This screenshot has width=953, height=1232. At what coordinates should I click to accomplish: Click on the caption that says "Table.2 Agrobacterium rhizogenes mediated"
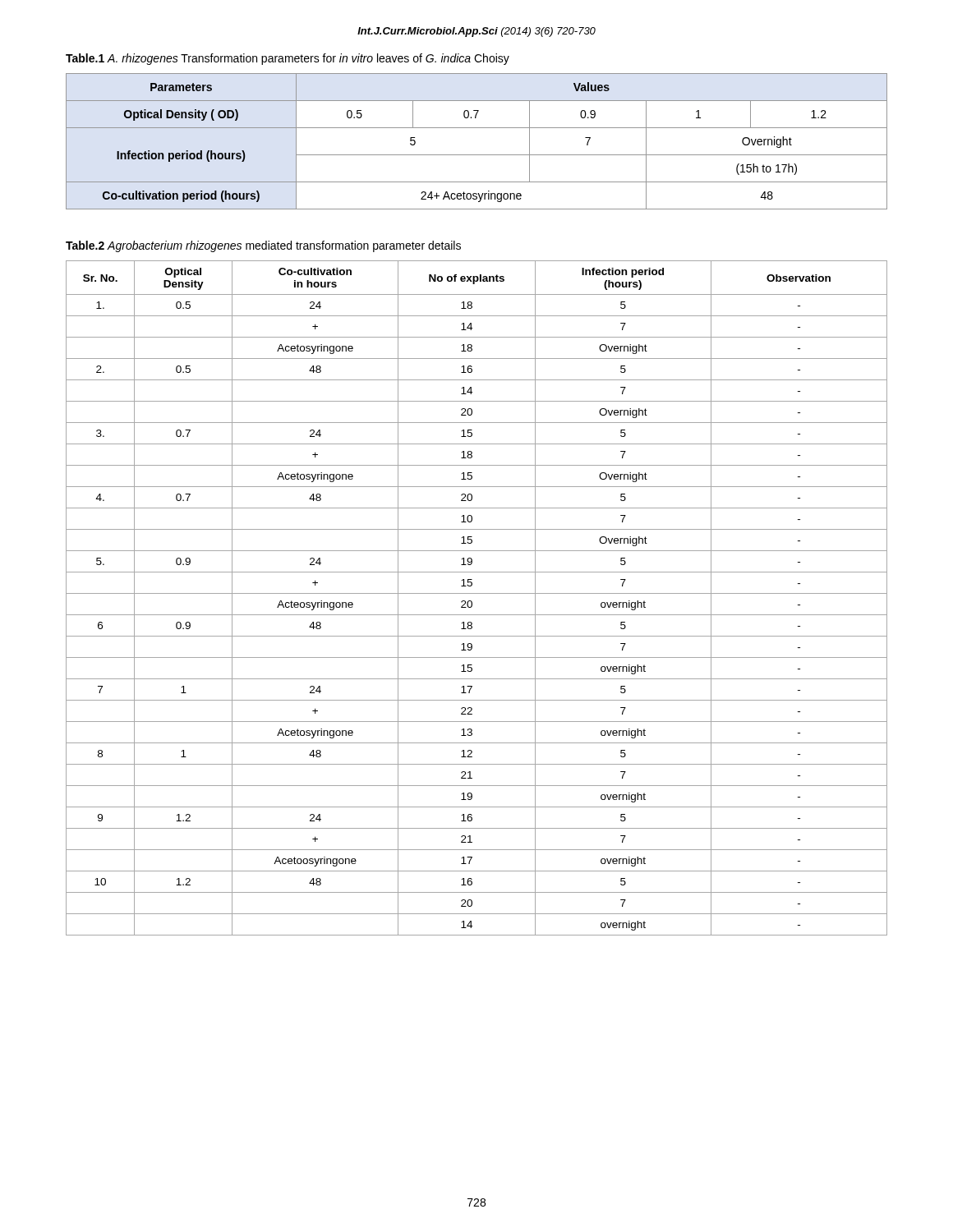(264, 246)
